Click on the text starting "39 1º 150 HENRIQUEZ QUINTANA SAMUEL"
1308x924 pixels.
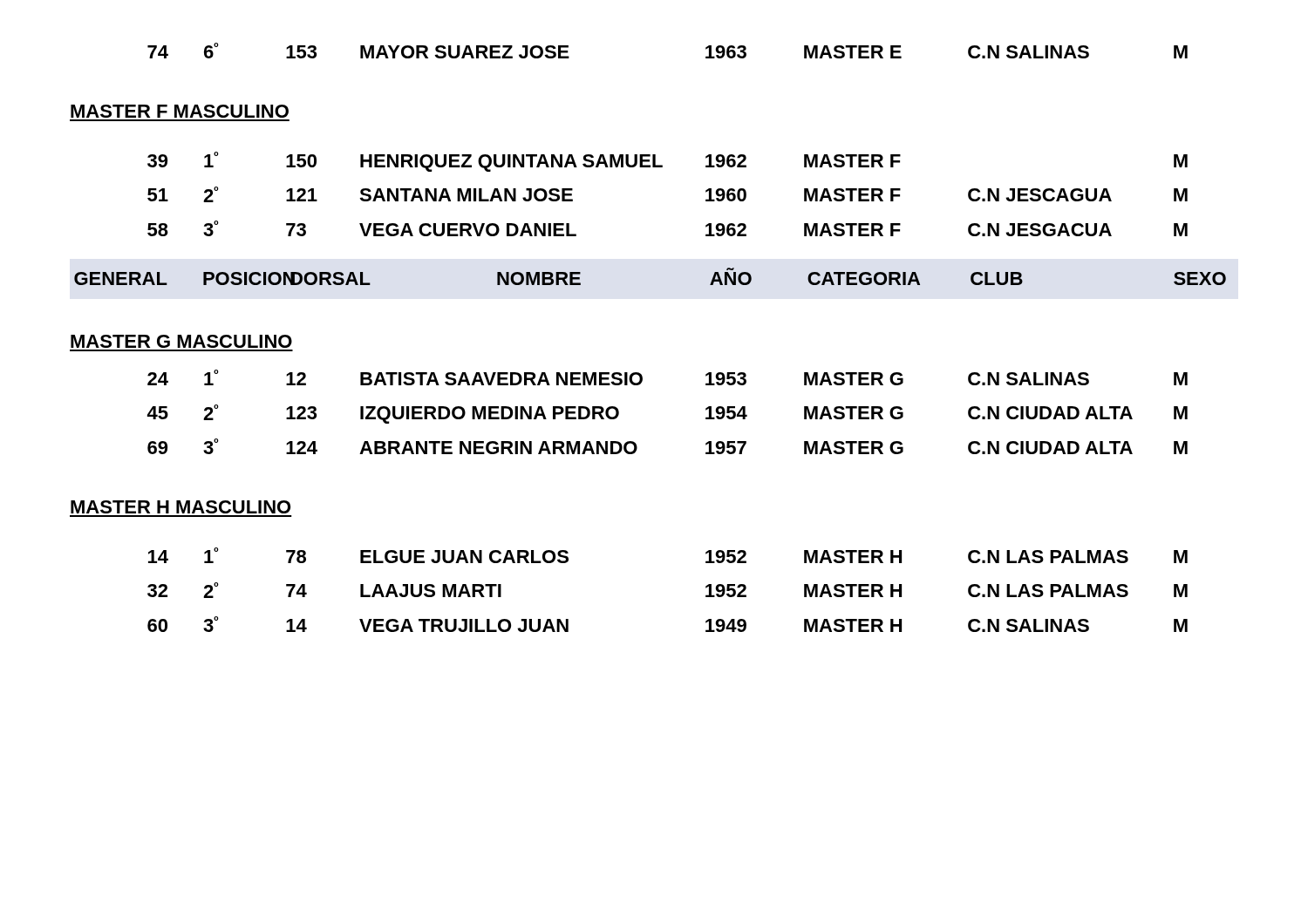[654, 161]
